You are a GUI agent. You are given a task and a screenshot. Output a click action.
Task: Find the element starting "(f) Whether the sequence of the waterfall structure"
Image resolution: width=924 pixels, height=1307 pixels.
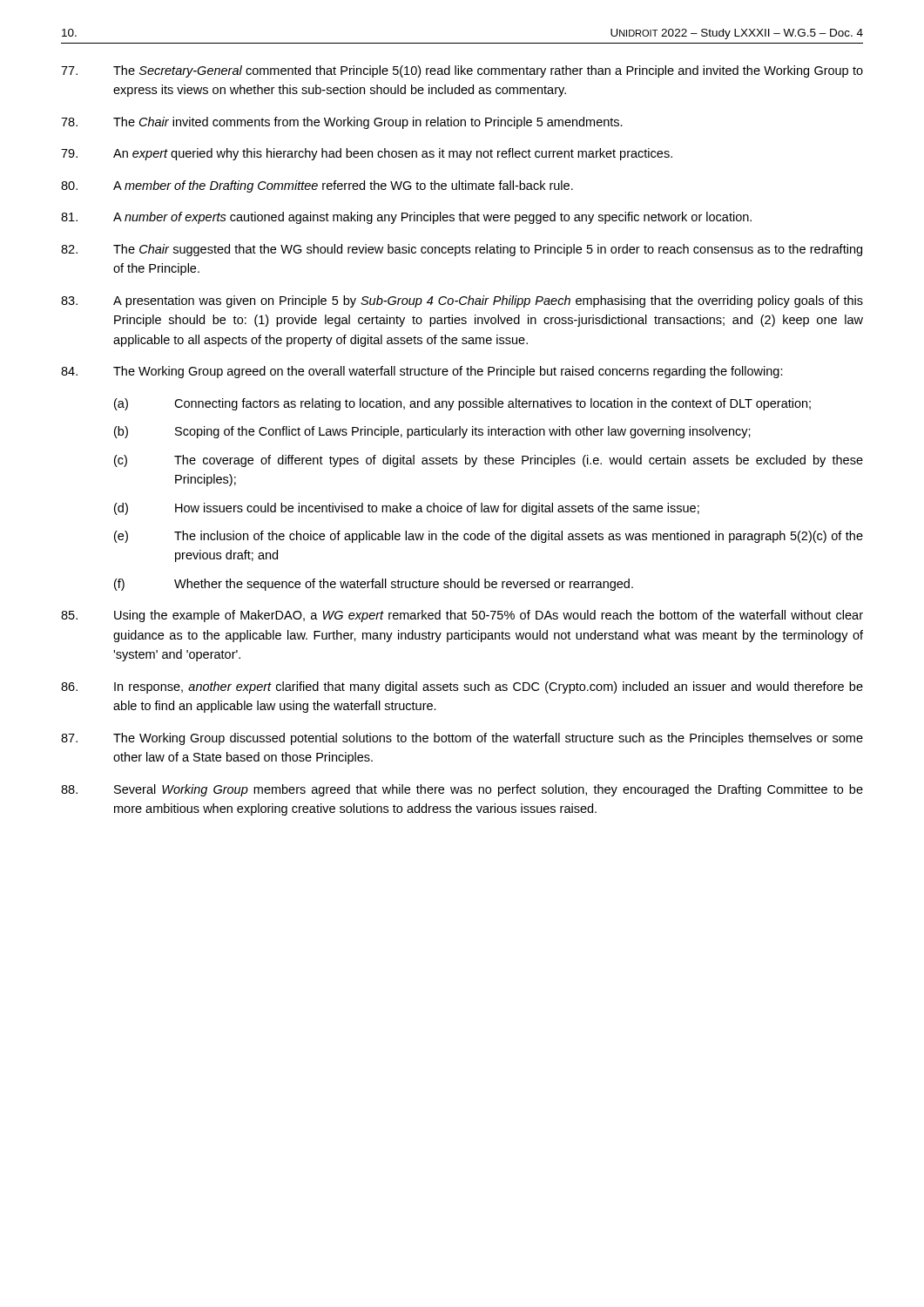[x=488, y=584]
